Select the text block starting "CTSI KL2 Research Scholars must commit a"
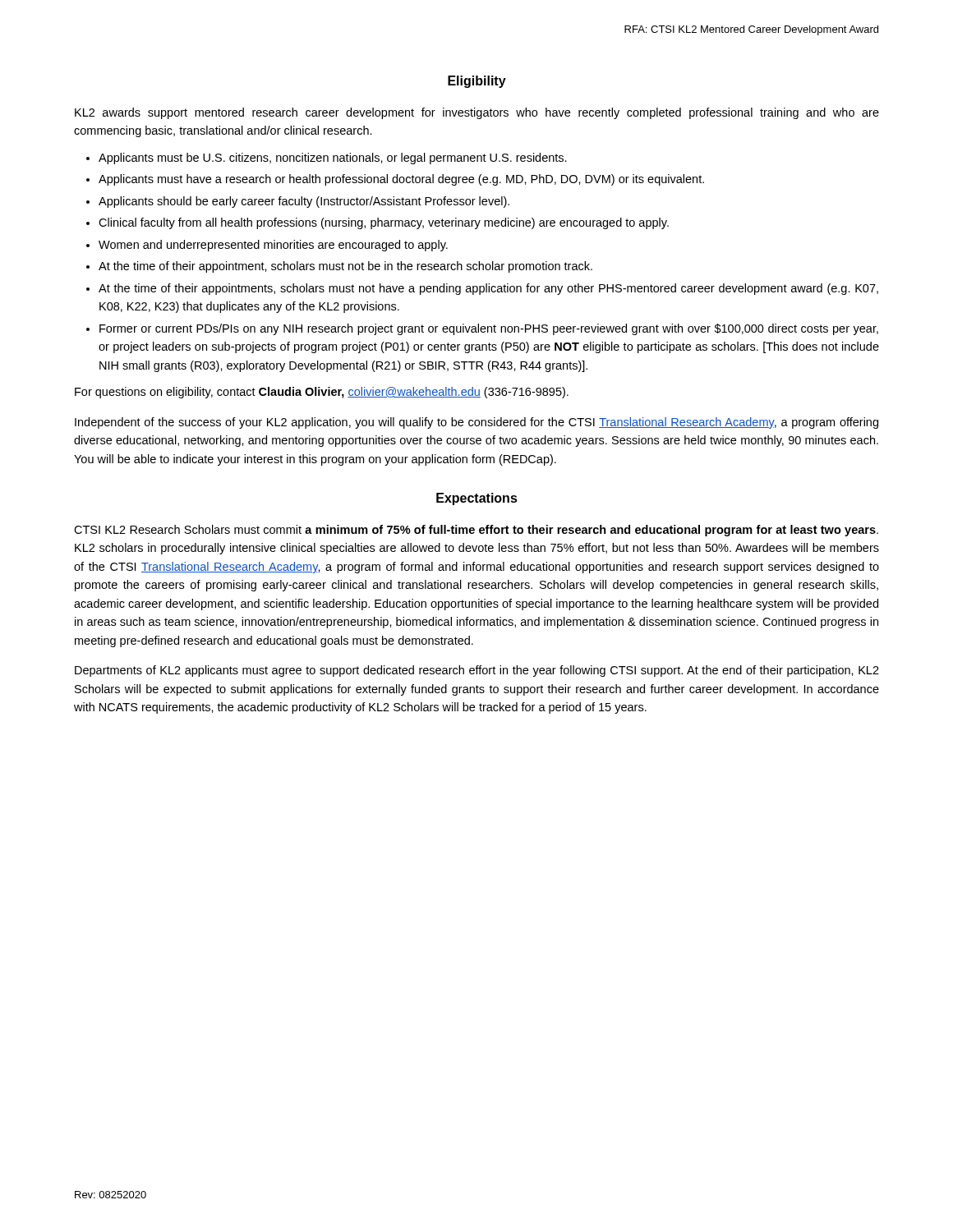 [x=476, y=585]
